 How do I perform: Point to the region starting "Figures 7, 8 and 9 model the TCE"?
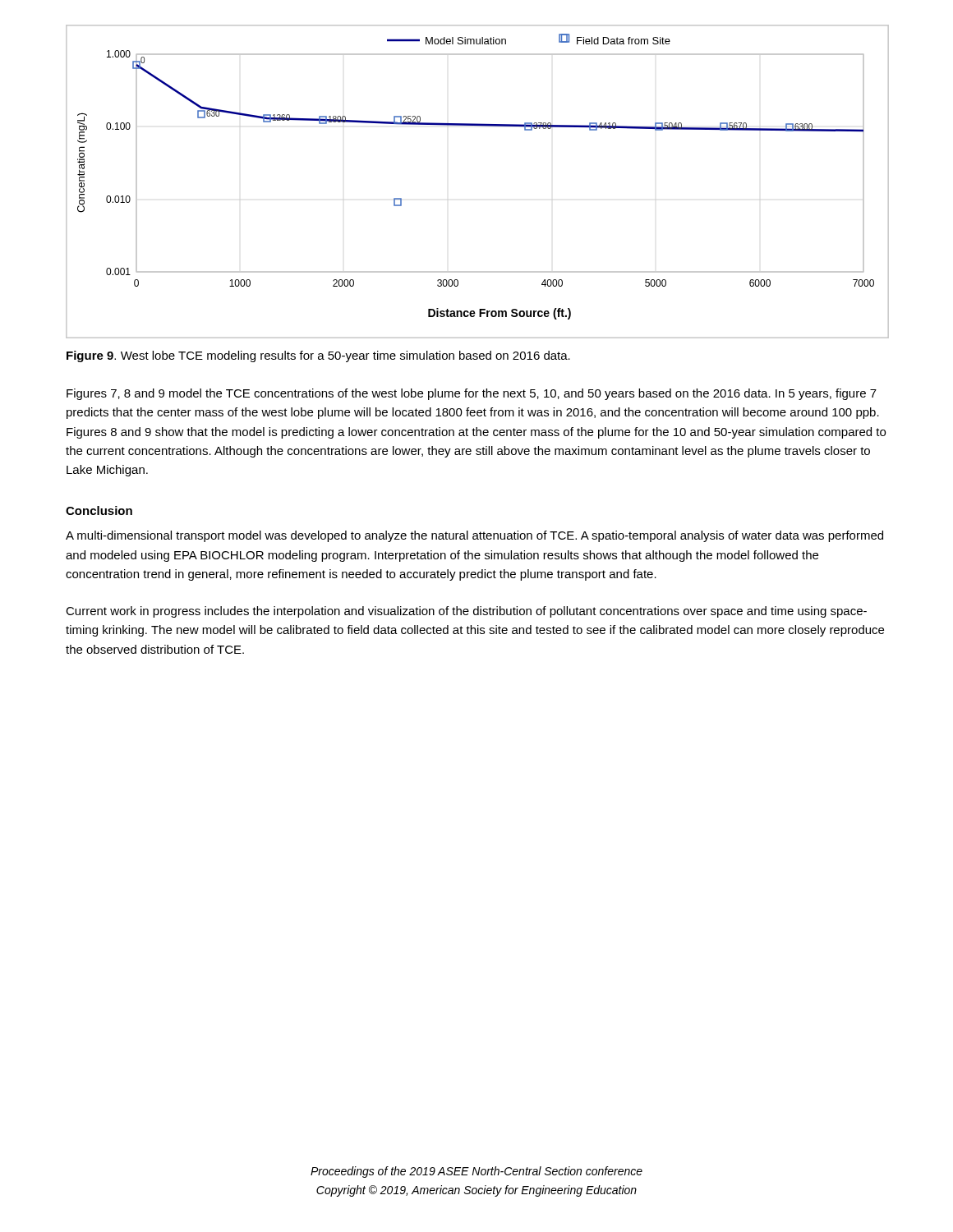tap(476, 431)
